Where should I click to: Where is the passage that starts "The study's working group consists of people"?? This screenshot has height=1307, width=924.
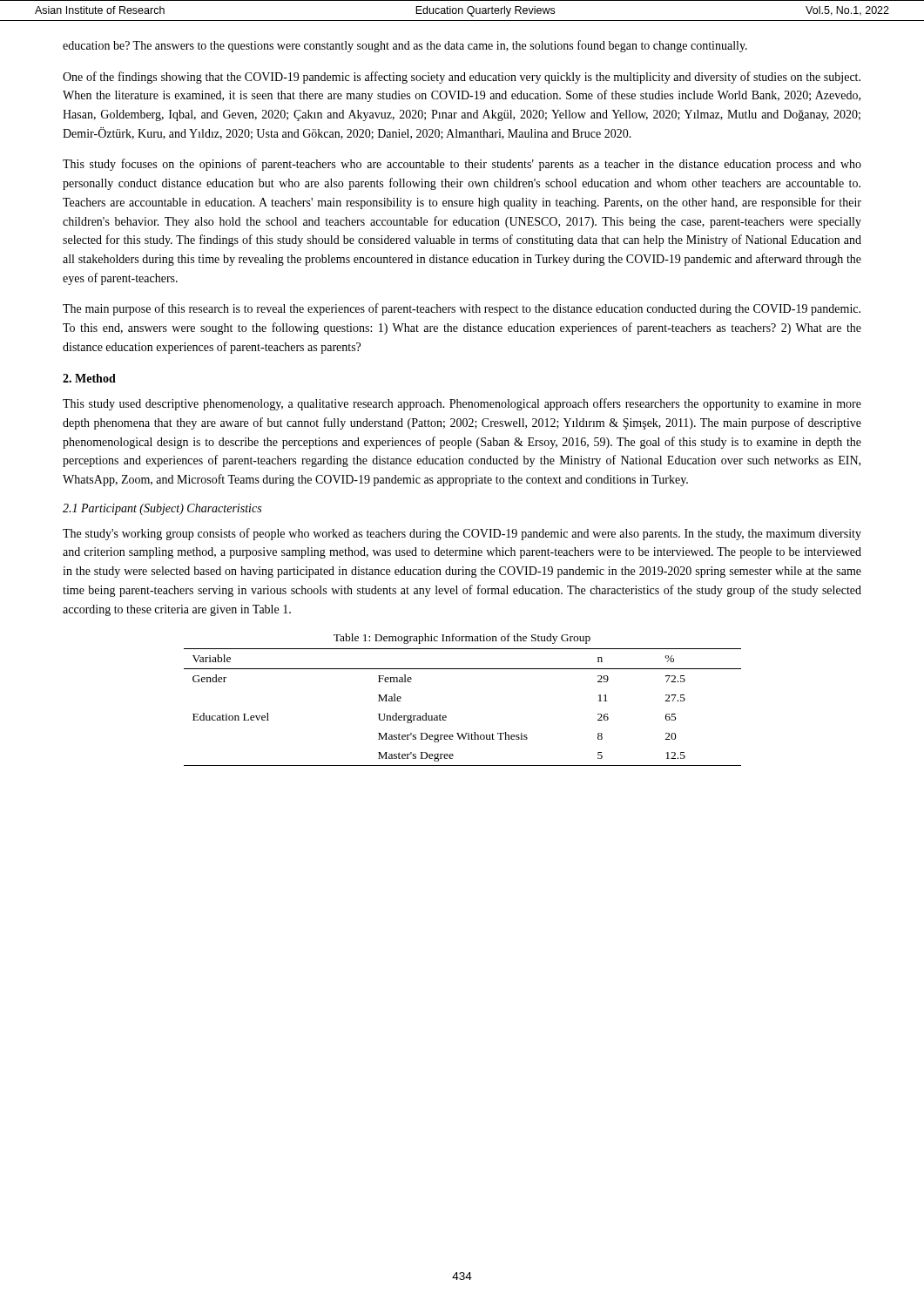point(462,571)
